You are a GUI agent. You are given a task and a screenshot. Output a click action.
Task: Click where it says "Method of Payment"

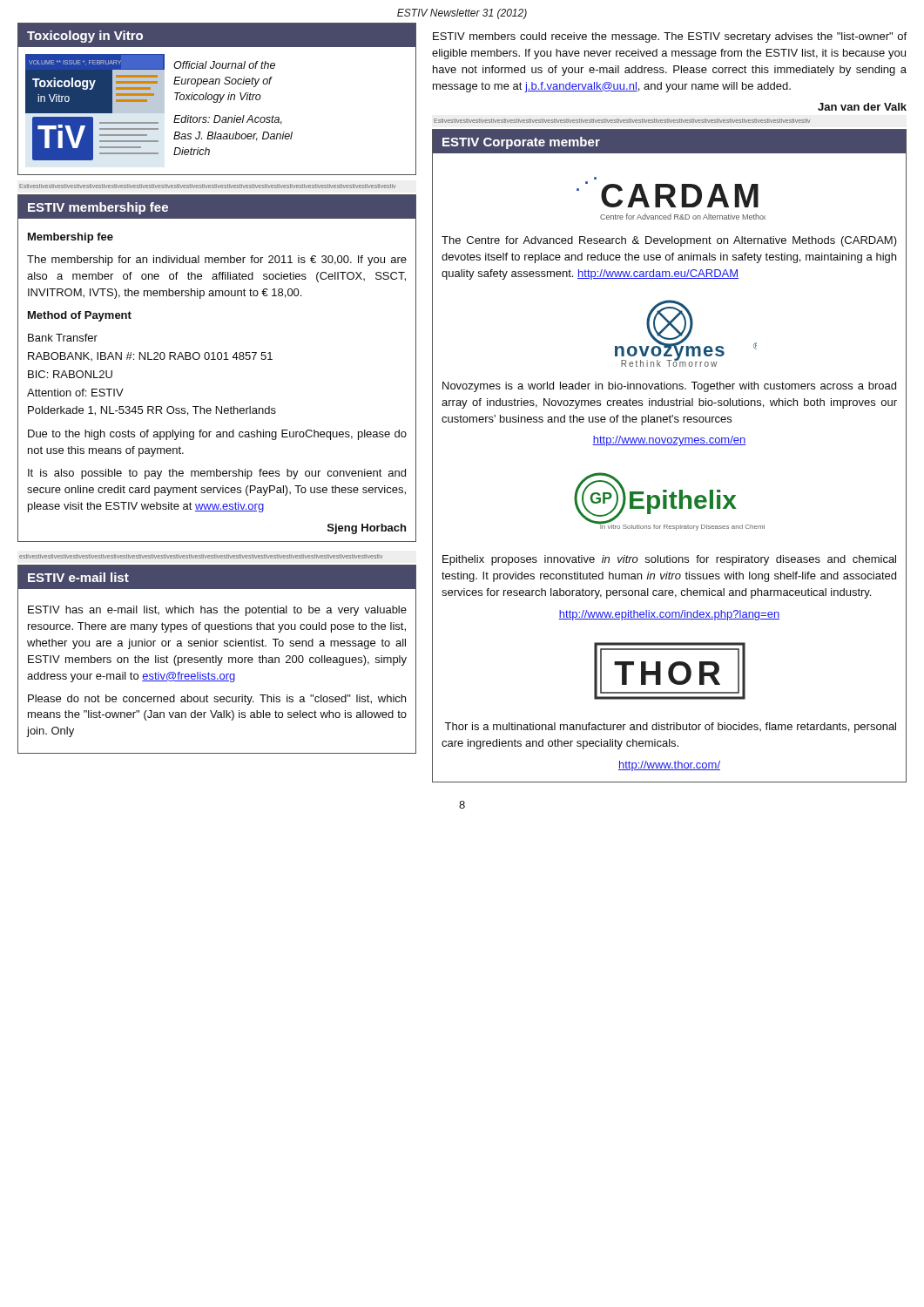tap(79, 315)
